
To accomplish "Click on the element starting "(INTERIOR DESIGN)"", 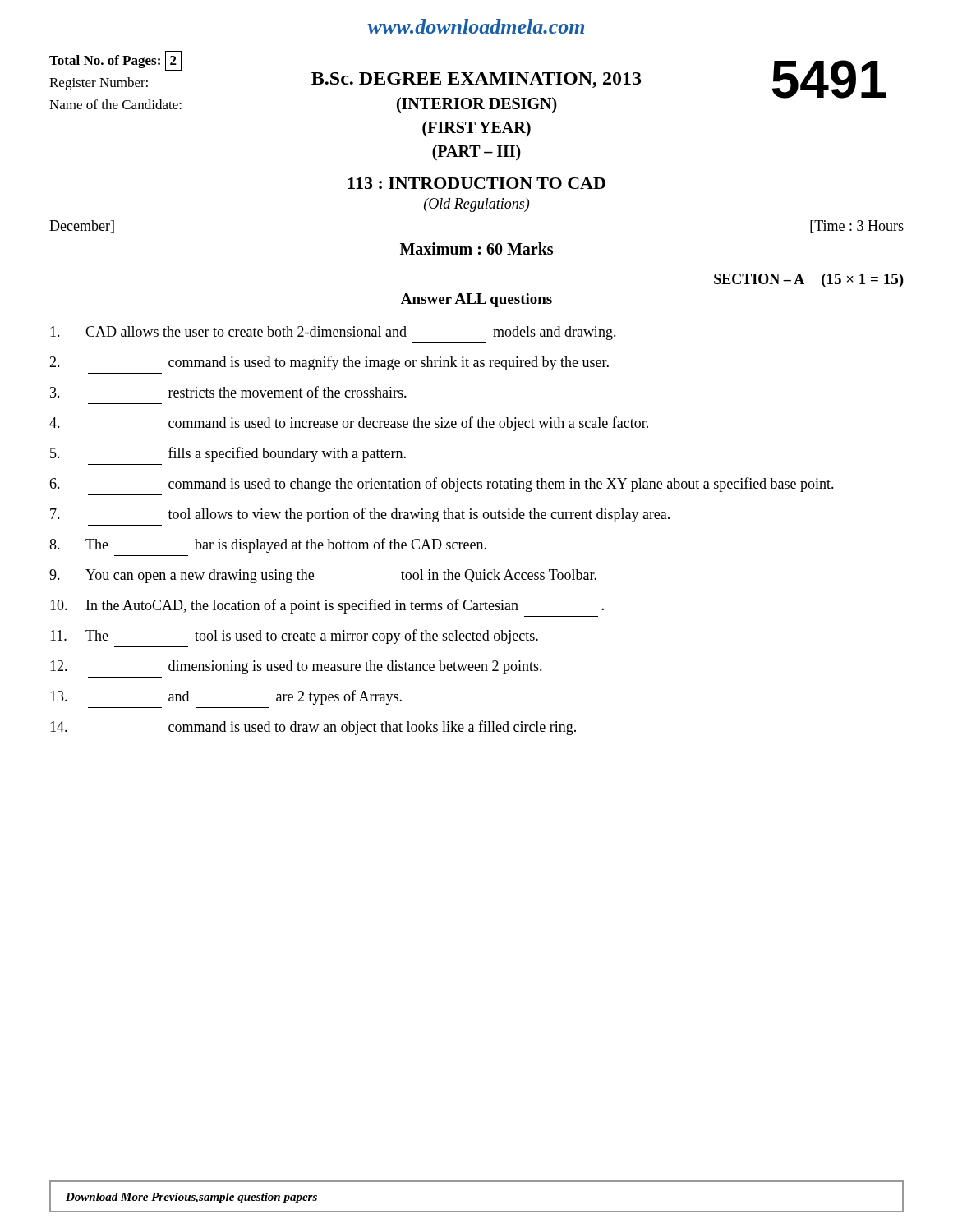I will click(x=476, y=103).
